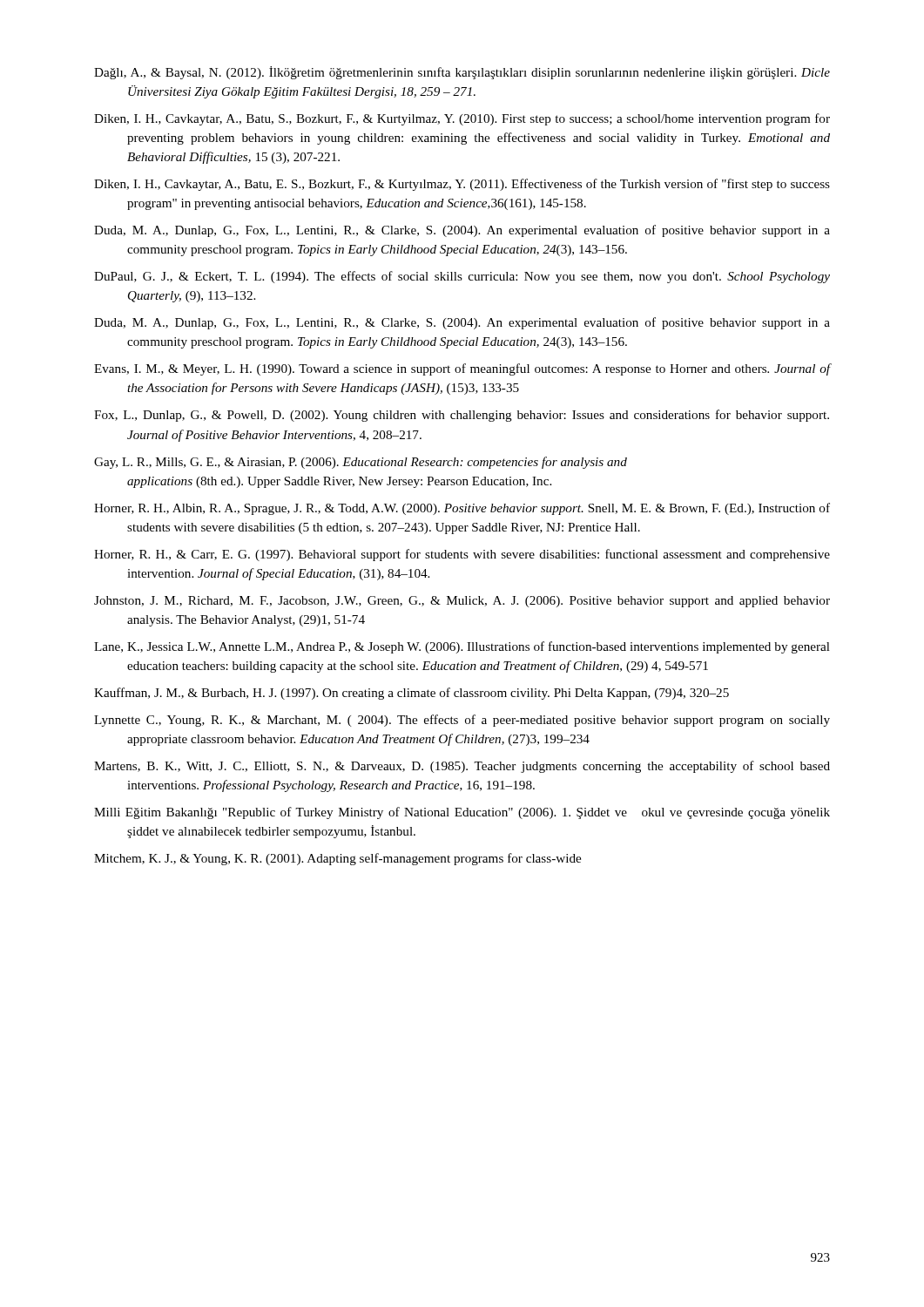Navigate to the passage starting "DuPaul, G. J., & Eckert, T. L. (1994)."

coord(462,286)
